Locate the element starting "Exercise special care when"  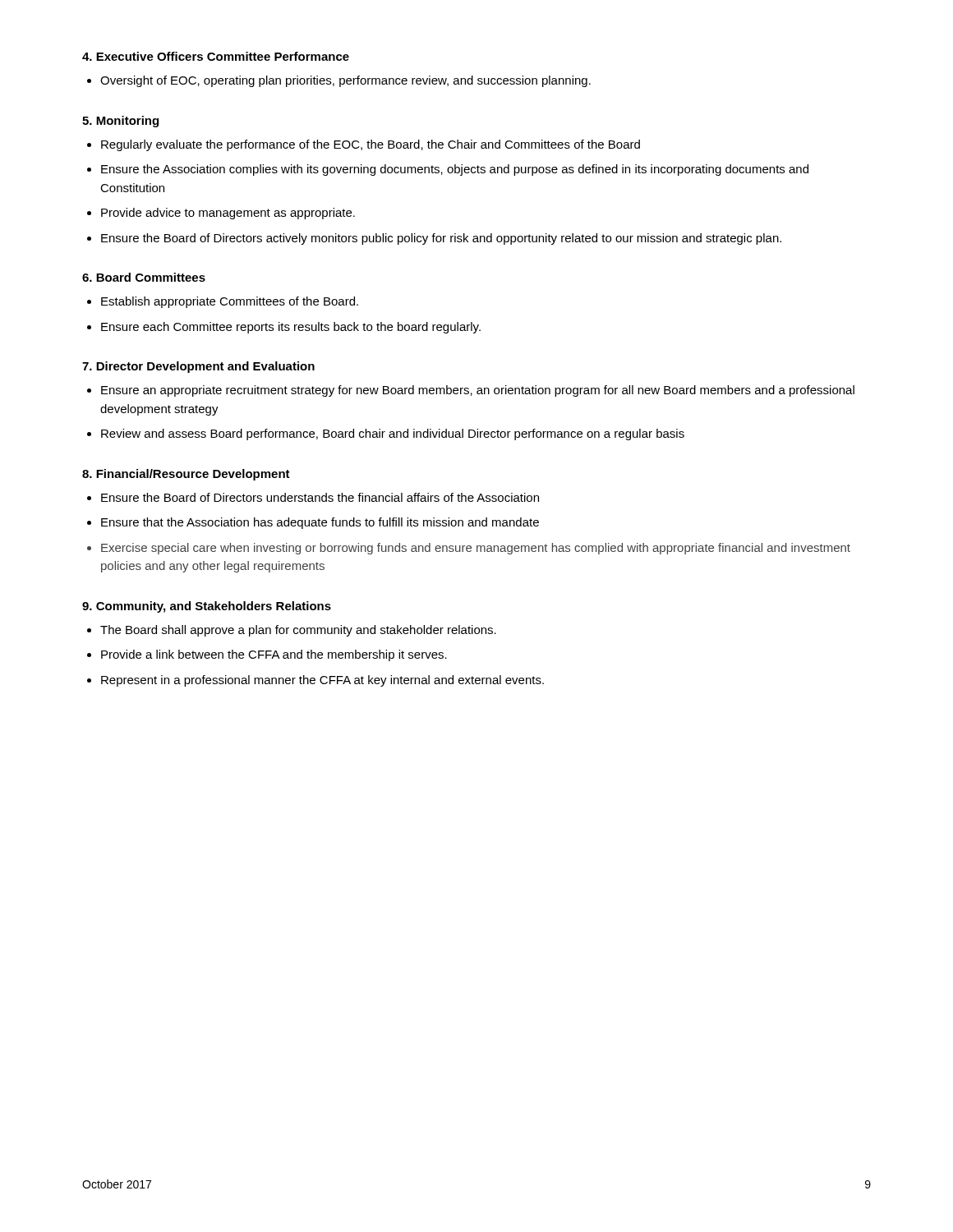pyautogui.click(x=475, y=556)
